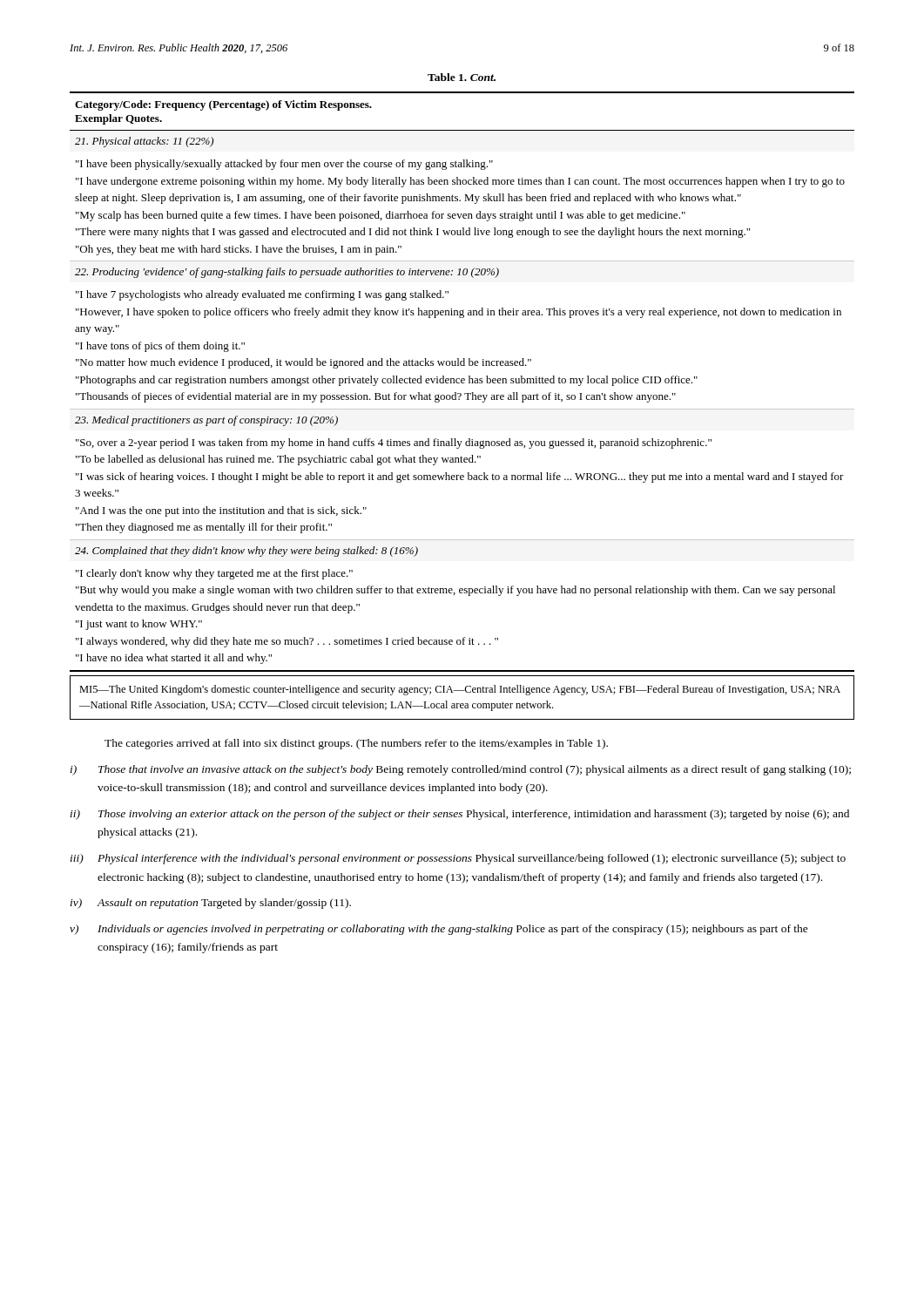924x1307 pixels.
Task: Click on the list item with the text "iii) Physical interference"
Action: 462,867
